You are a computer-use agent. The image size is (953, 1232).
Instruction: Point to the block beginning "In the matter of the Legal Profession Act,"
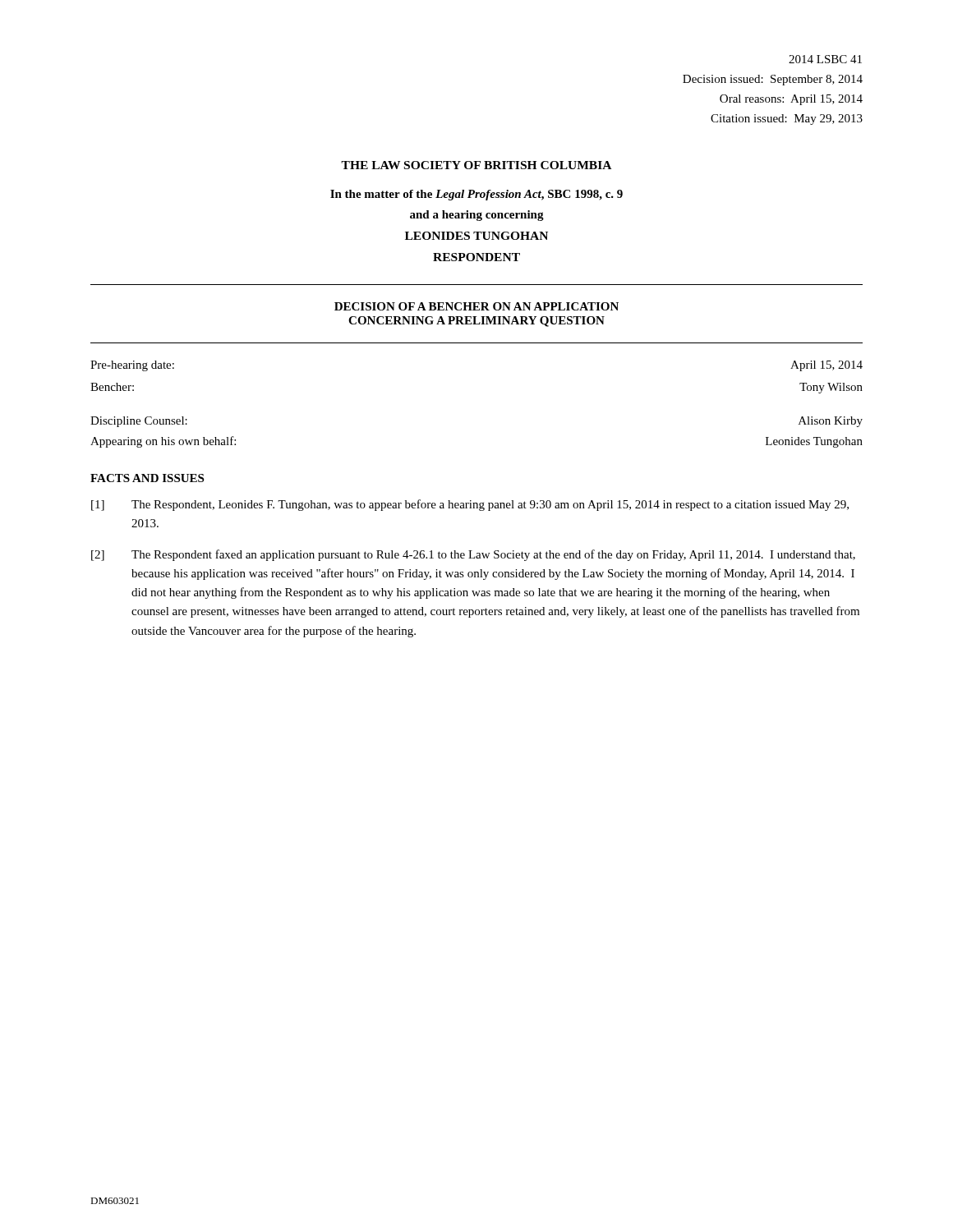click(476, 194)
